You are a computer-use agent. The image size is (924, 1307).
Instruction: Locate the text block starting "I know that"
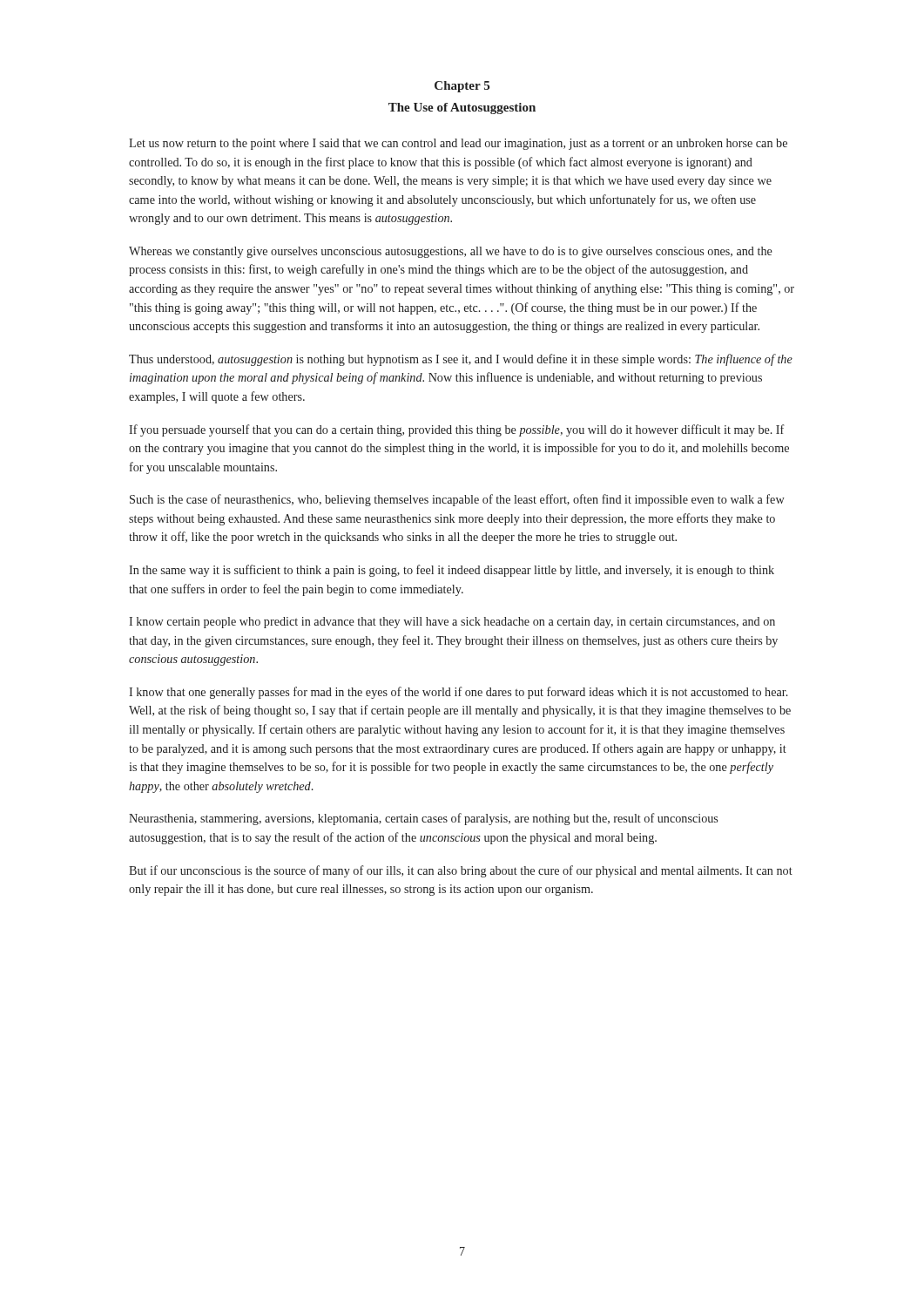point(460,739)
